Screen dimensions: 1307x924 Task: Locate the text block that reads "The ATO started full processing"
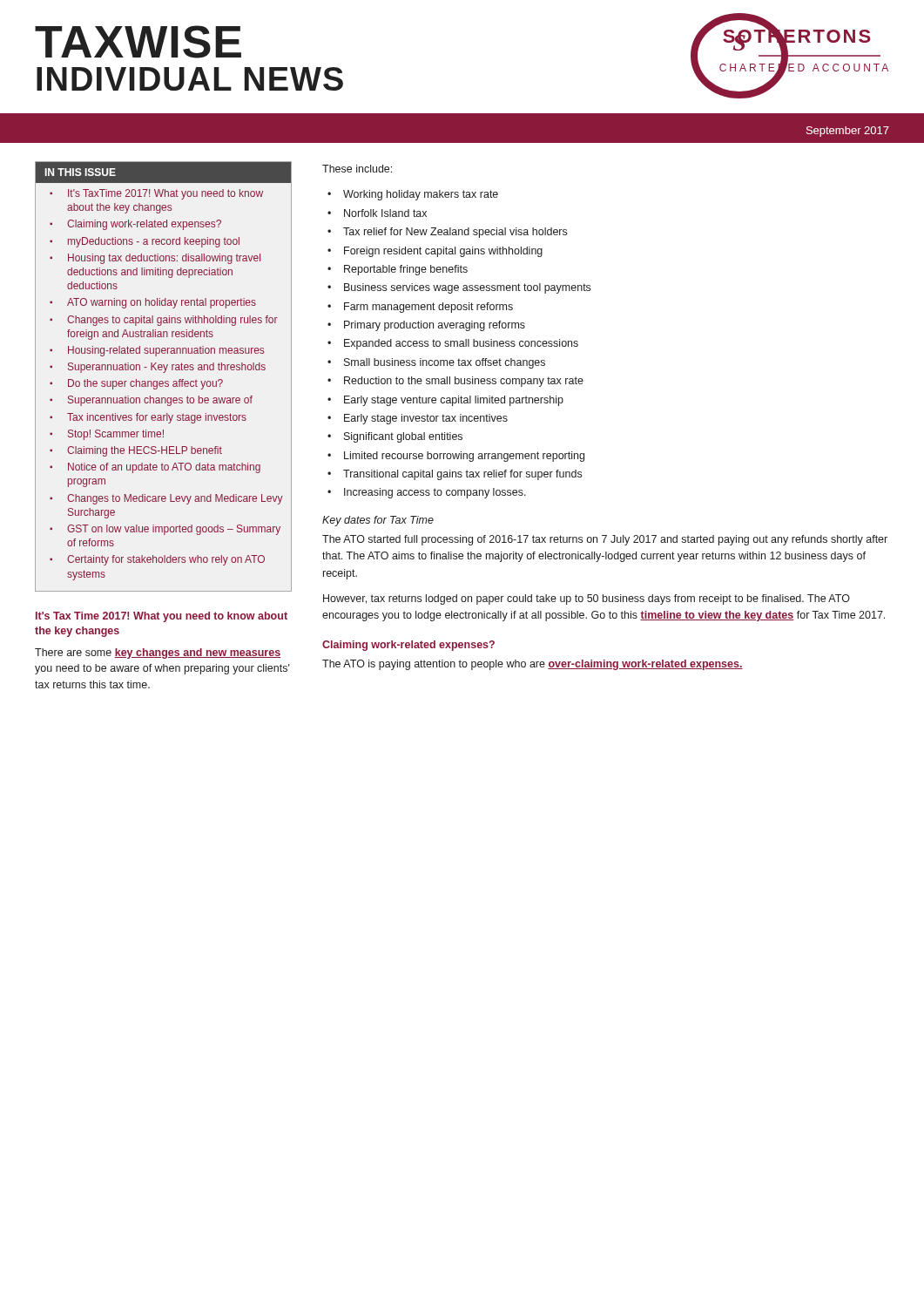pyautogui.click(x=605, y=556)
